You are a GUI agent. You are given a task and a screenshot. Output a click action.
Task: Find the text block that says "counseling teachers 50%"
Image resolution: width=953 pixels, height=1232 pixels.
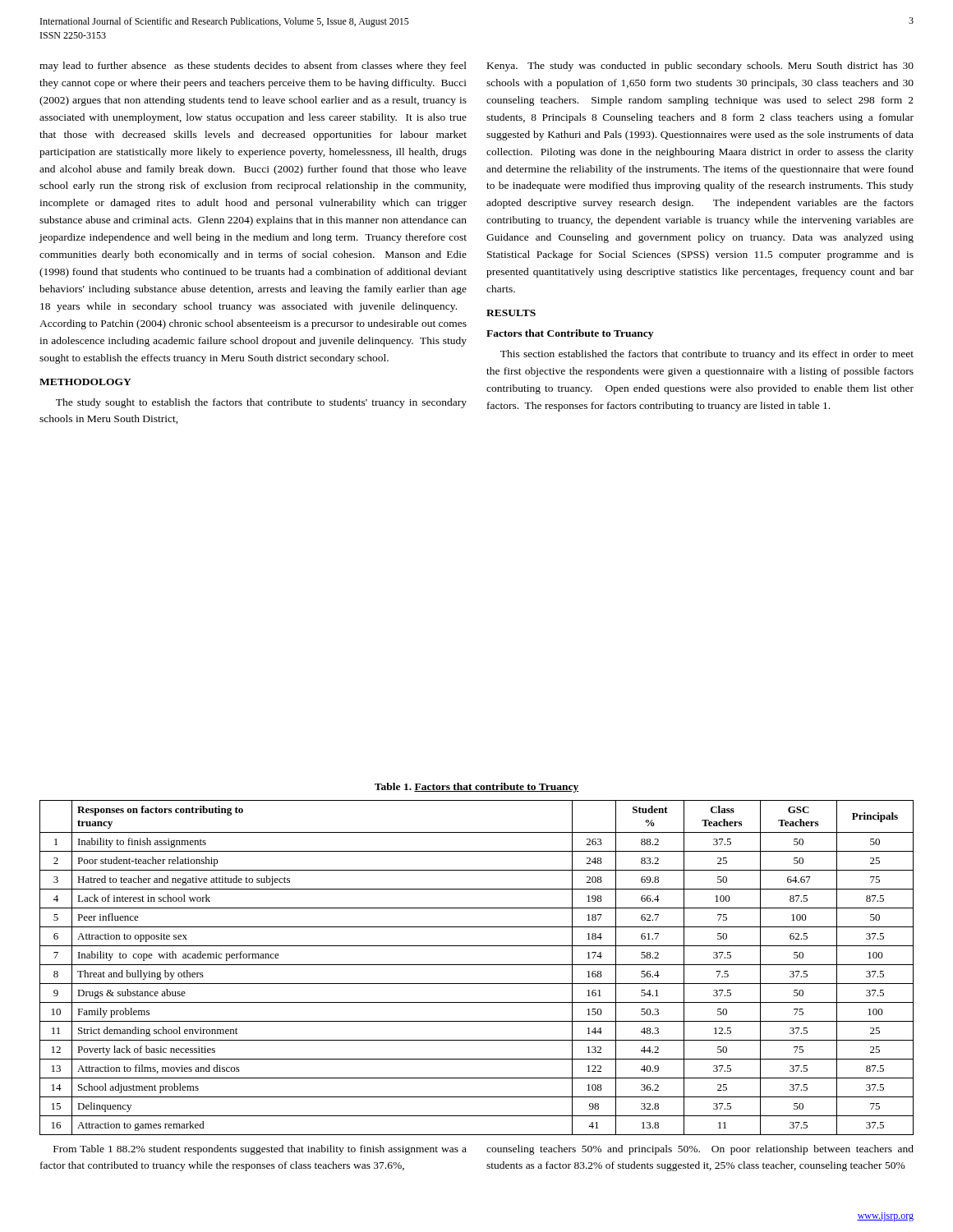pos(700,1158)
